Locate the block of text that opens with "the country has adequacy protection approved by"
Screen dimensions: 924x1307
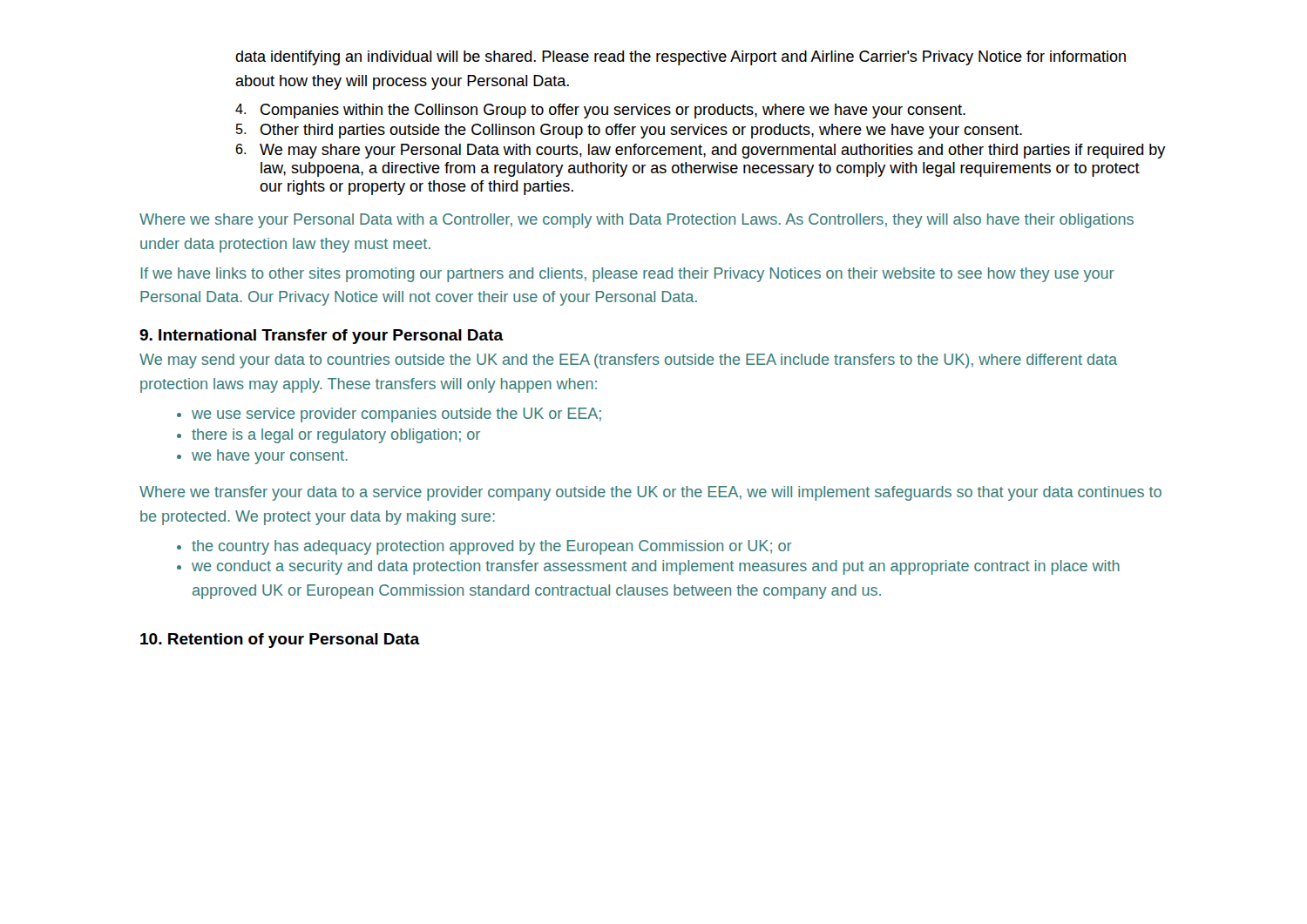click(680, 546)
